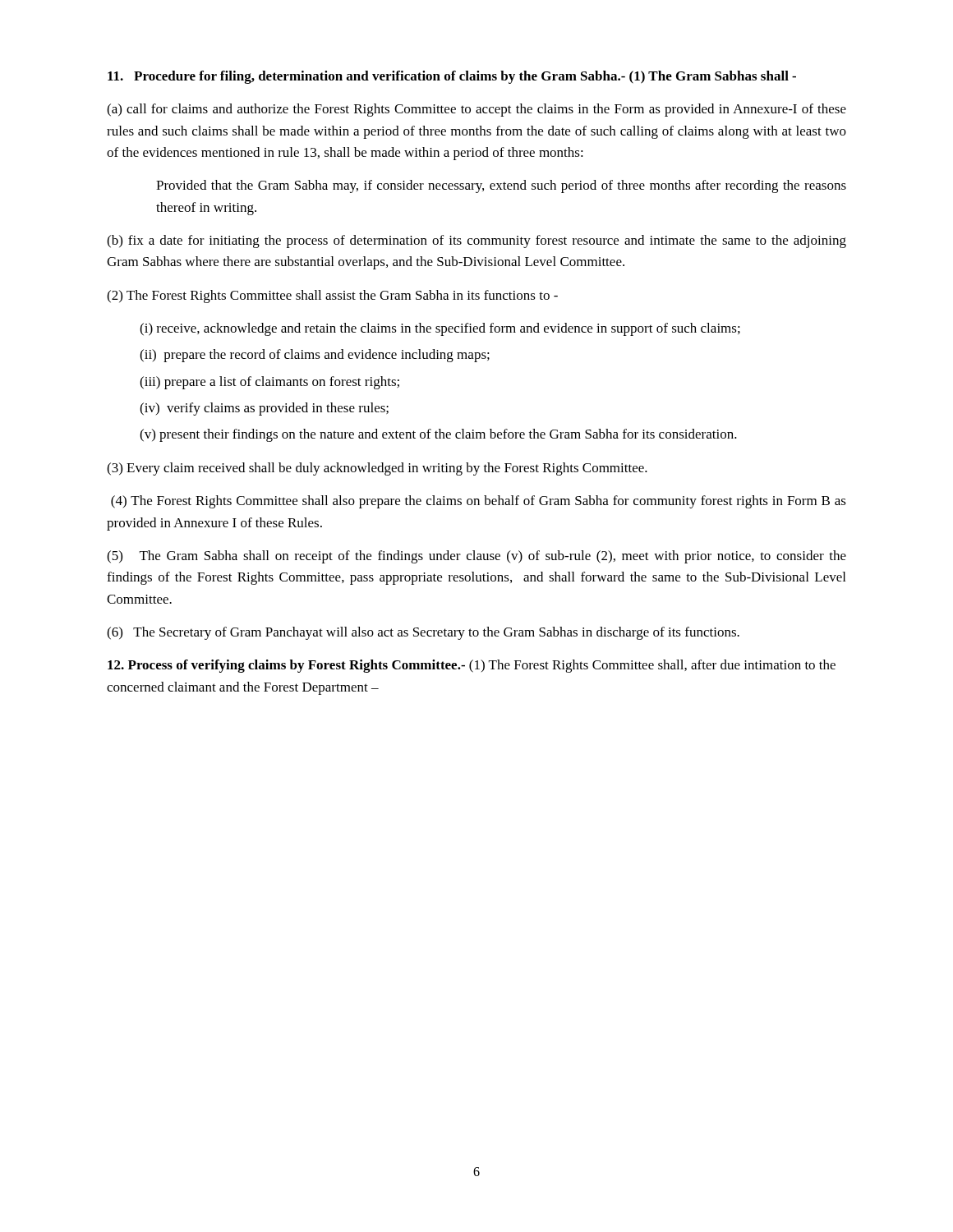The height and width of the screenshot is (1232, 953).
Task: Point to the element starting "(4) The Forest Rights Committee"
Action: (x=476, y=512)
